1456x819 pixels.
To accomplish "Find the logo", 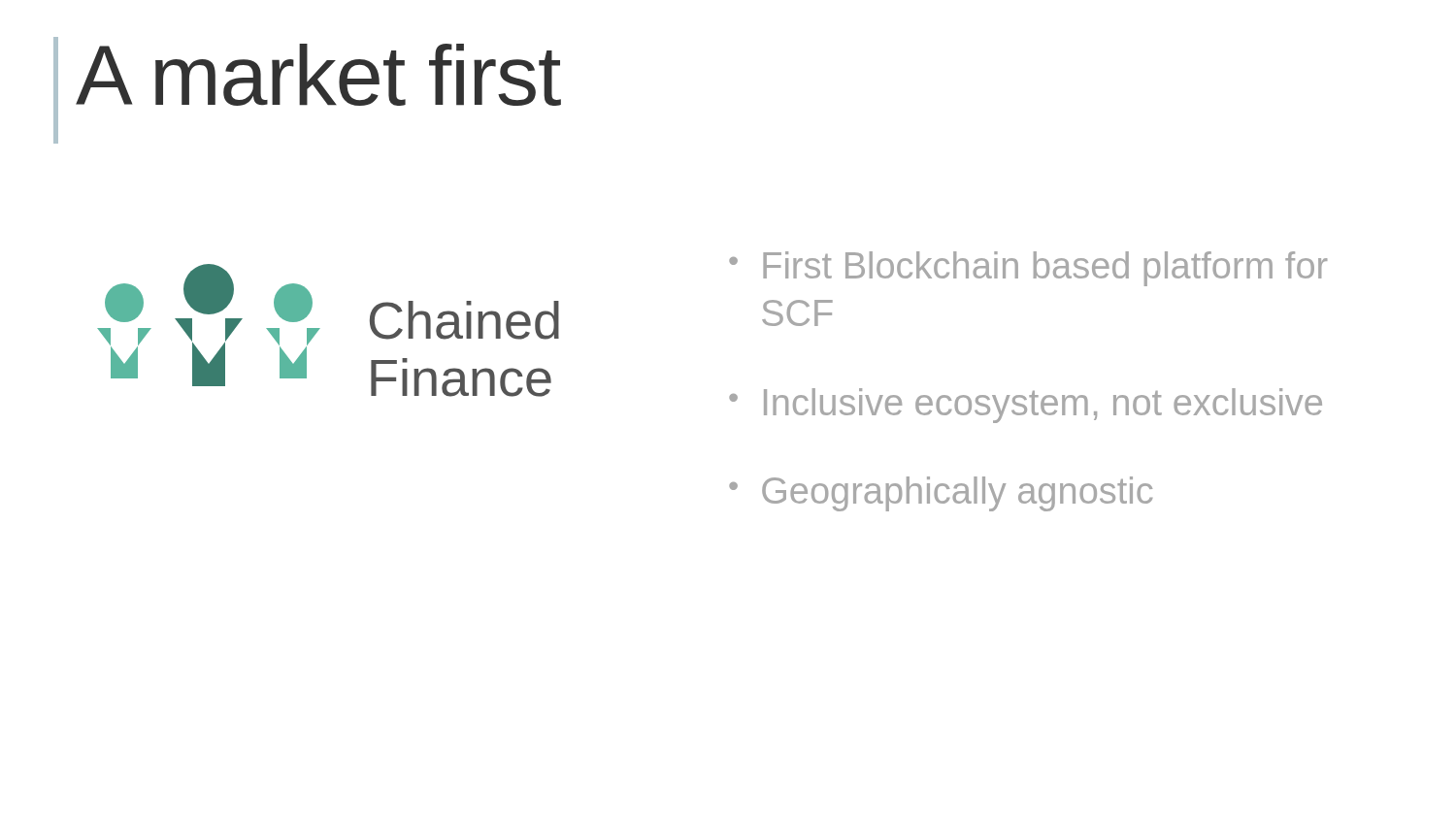I will click(320, 349).
